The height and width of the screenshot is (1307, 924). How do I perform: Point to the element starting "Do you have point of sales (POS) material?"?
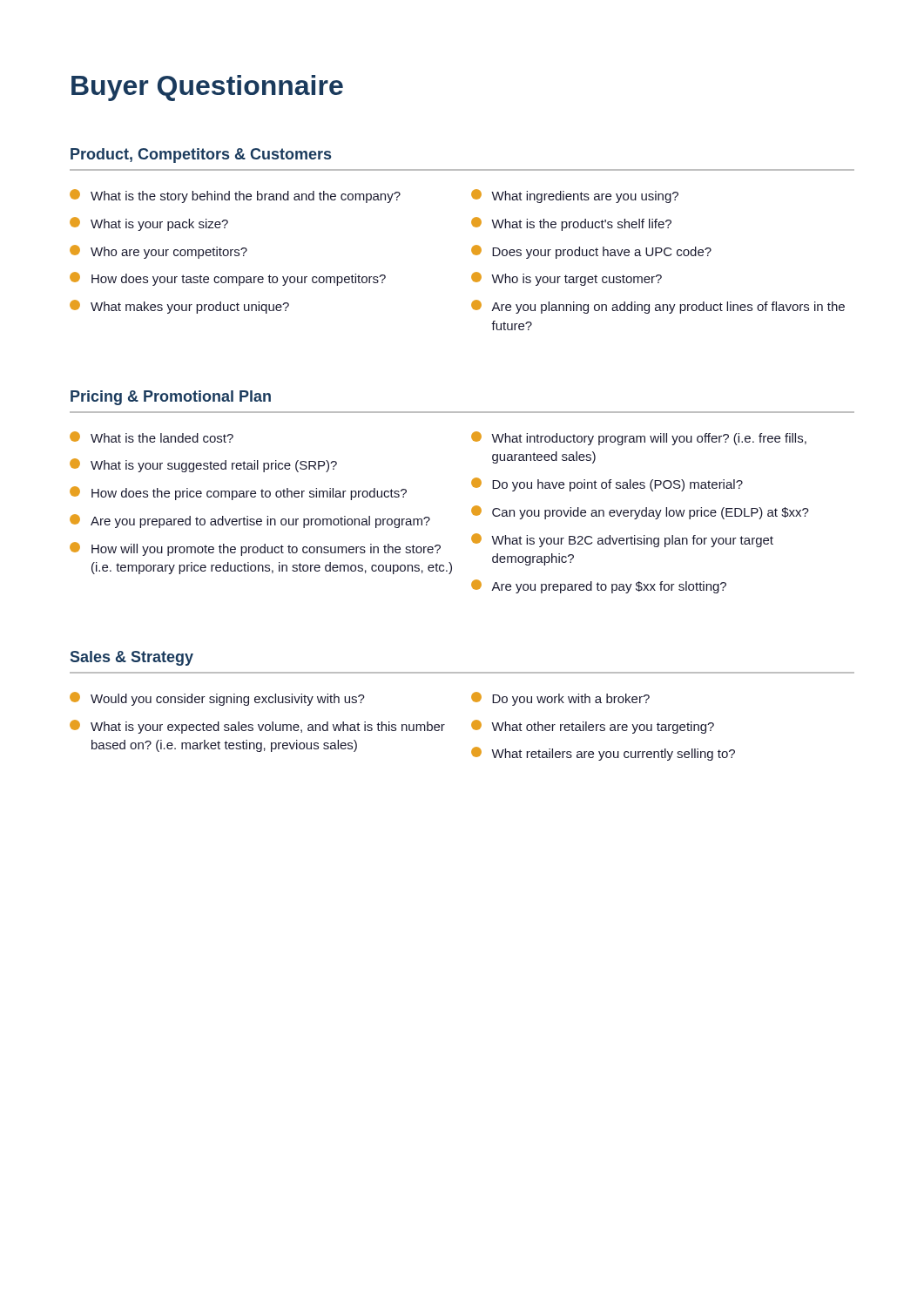663,484
